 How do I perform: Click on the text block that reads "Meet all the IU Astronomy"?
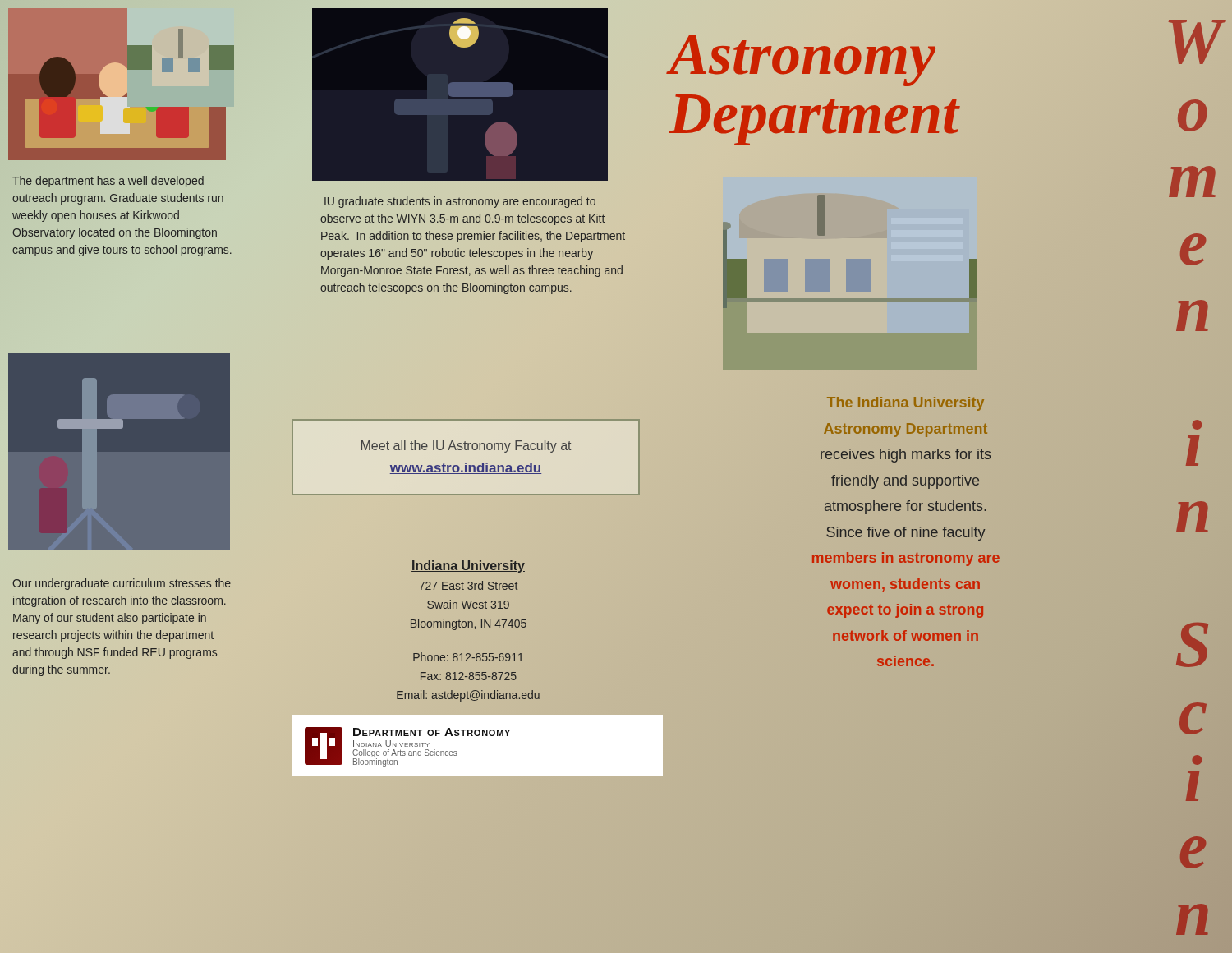[466, 457]
